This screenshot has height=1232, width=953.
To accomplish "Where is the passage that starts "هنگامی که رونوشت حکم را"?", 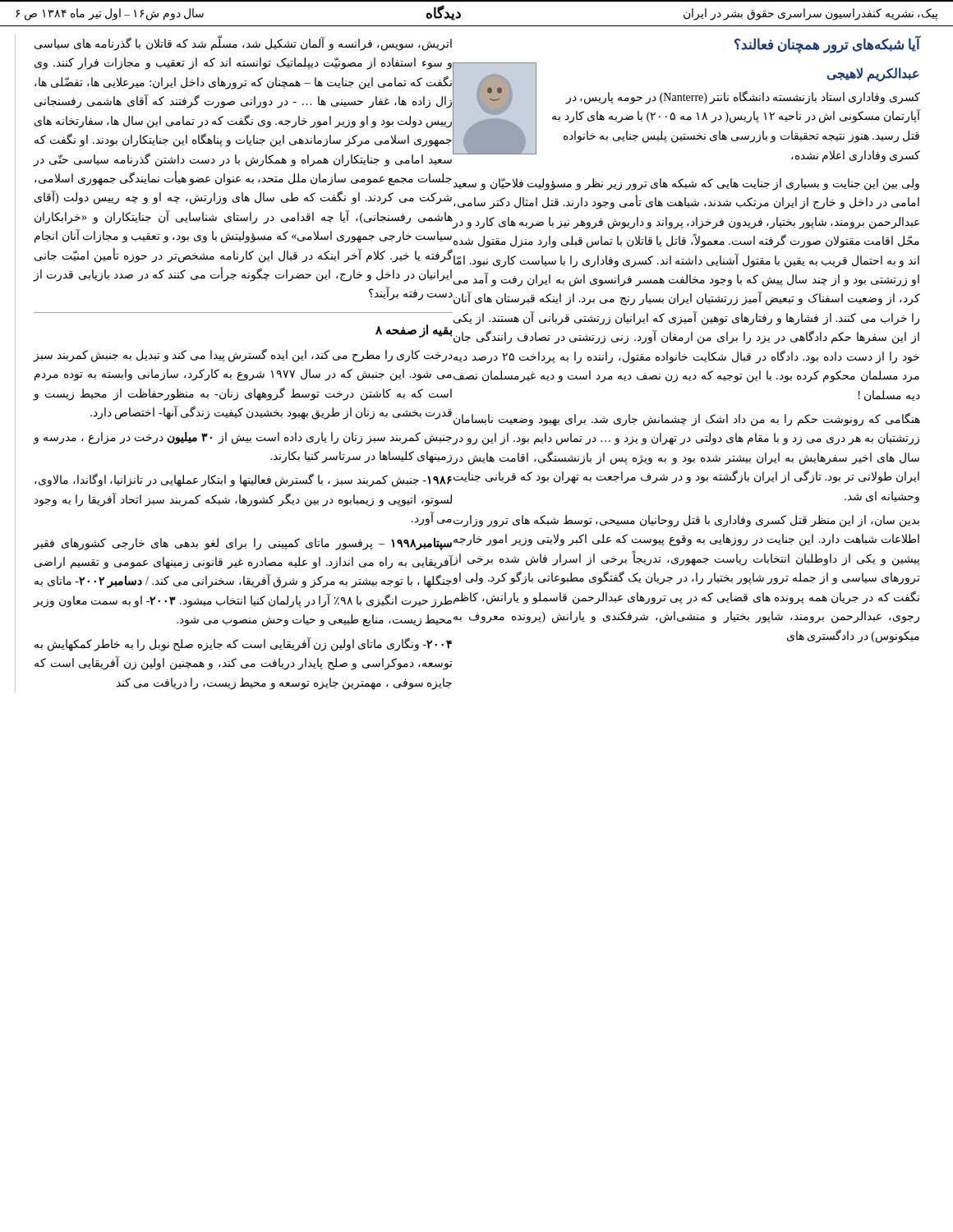I will [686, 457].
